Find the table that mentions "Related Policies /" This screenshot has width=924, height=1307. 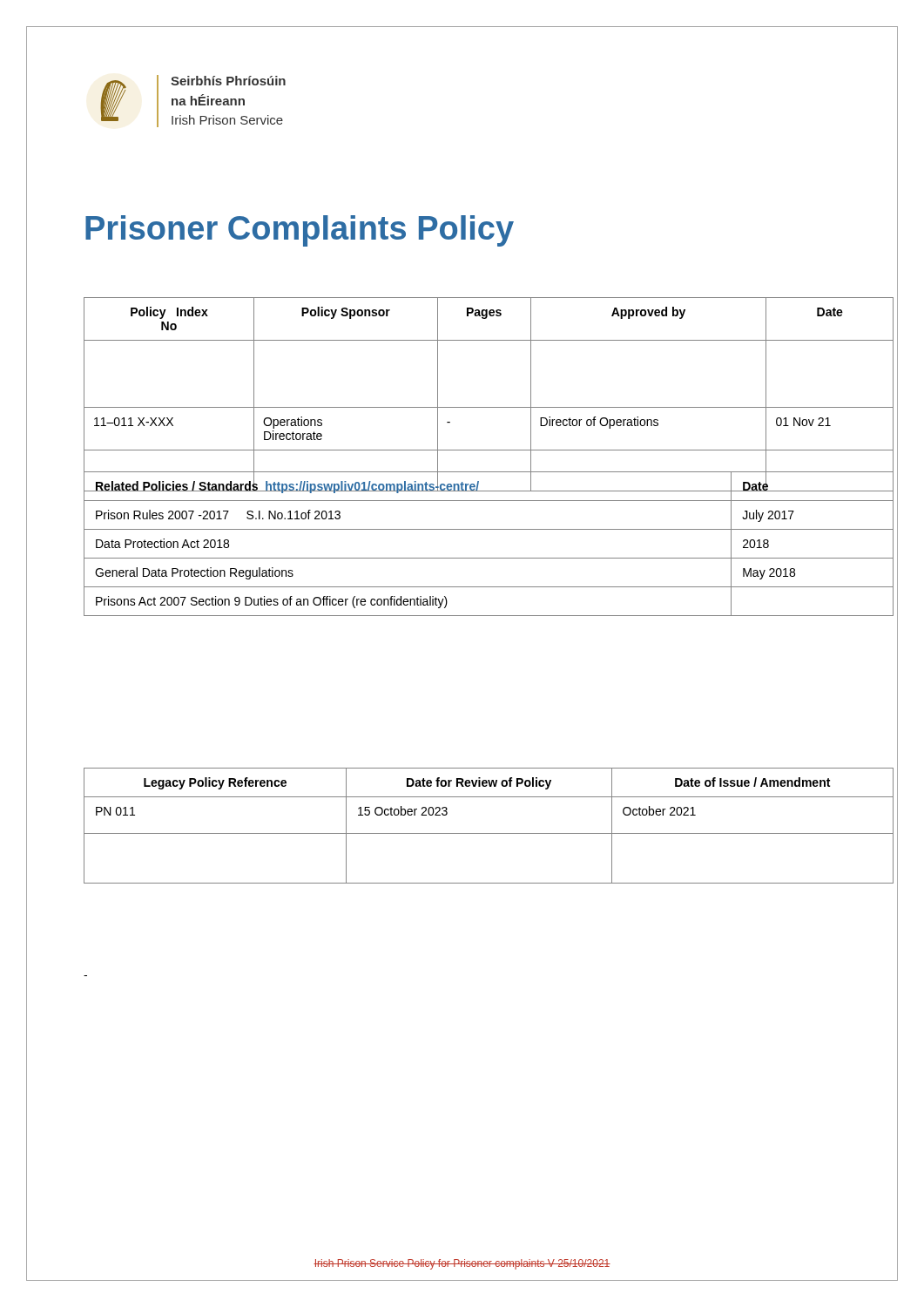(x=489, y=544)
